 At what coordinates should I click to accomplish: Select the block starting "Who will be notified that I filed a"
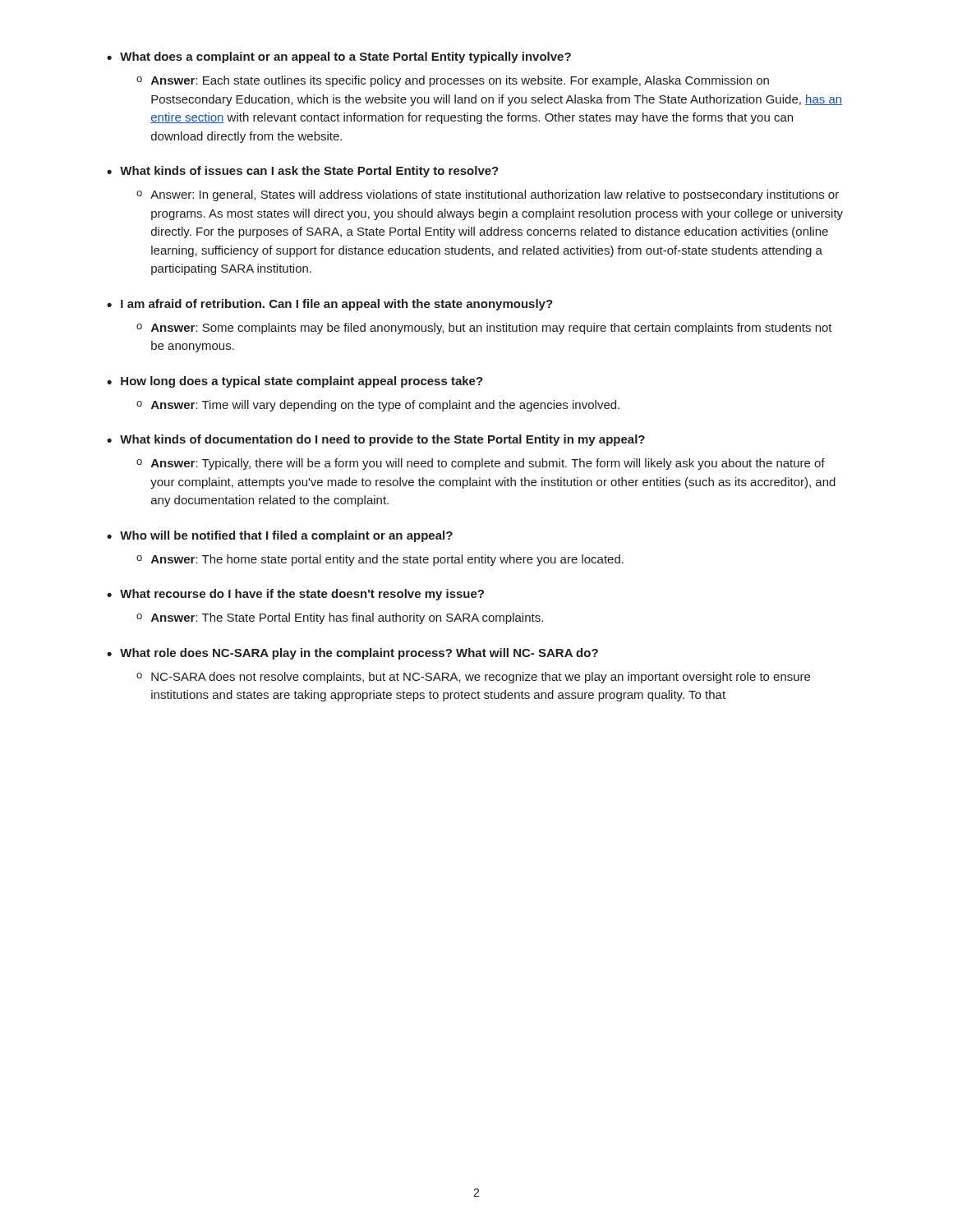point(476,548)
